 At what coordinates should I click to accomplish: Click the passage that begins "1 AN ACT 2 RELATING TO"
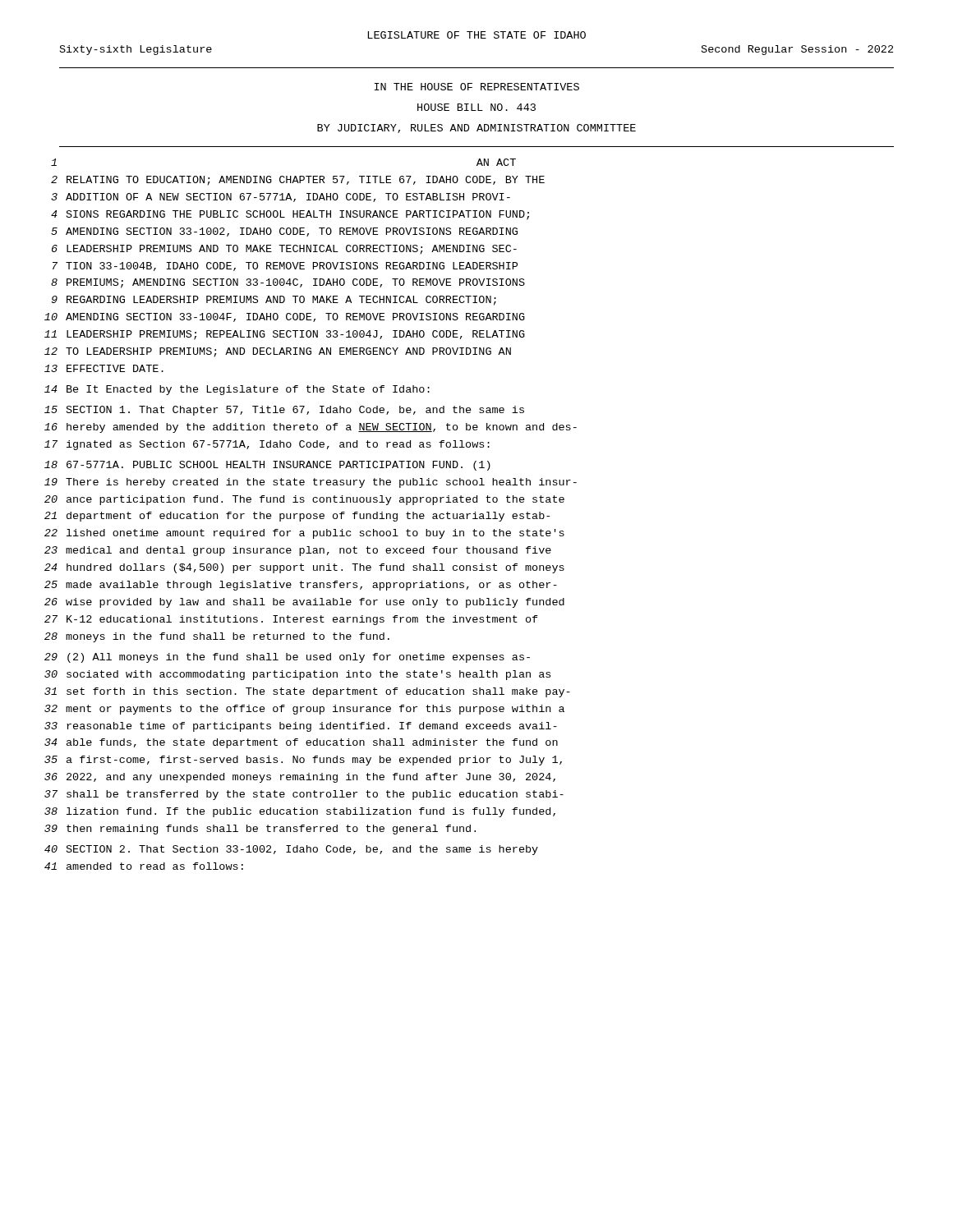click(x=476, y=267)
